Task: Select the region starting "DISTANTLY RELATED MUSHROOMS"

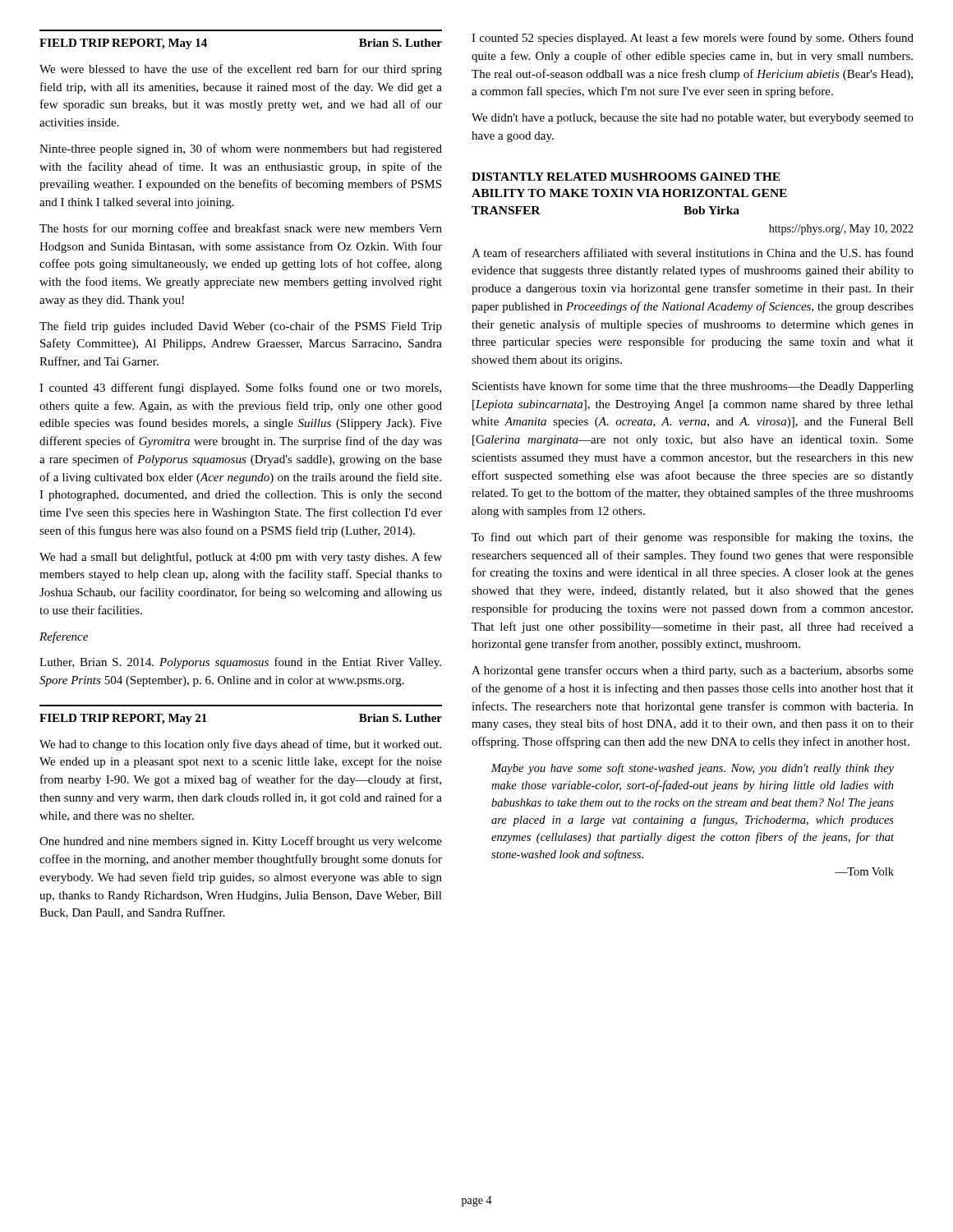Action: click(x=693, y=203)
